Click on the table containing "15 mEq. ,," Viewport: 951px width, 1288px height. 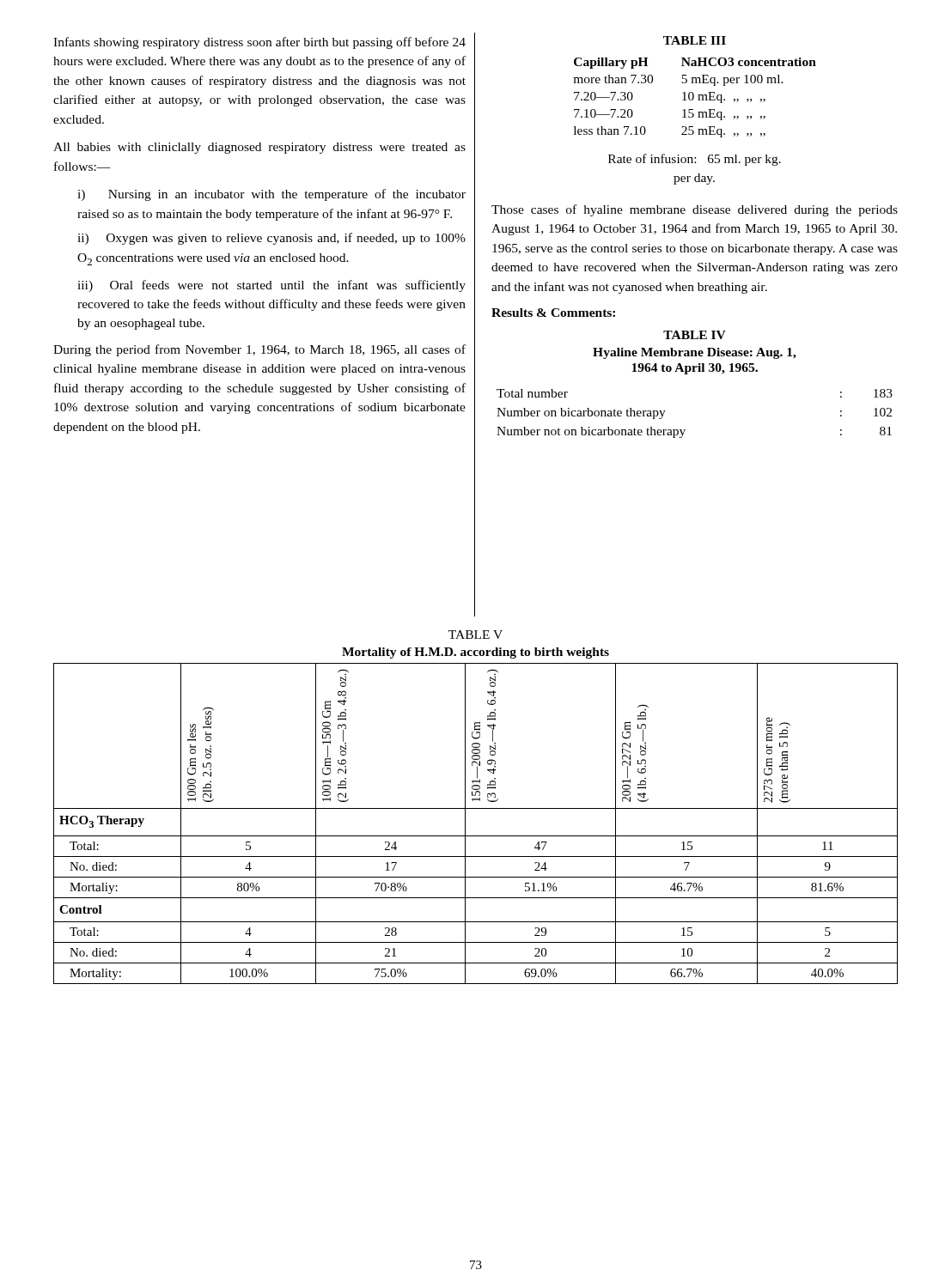point(695,96)
